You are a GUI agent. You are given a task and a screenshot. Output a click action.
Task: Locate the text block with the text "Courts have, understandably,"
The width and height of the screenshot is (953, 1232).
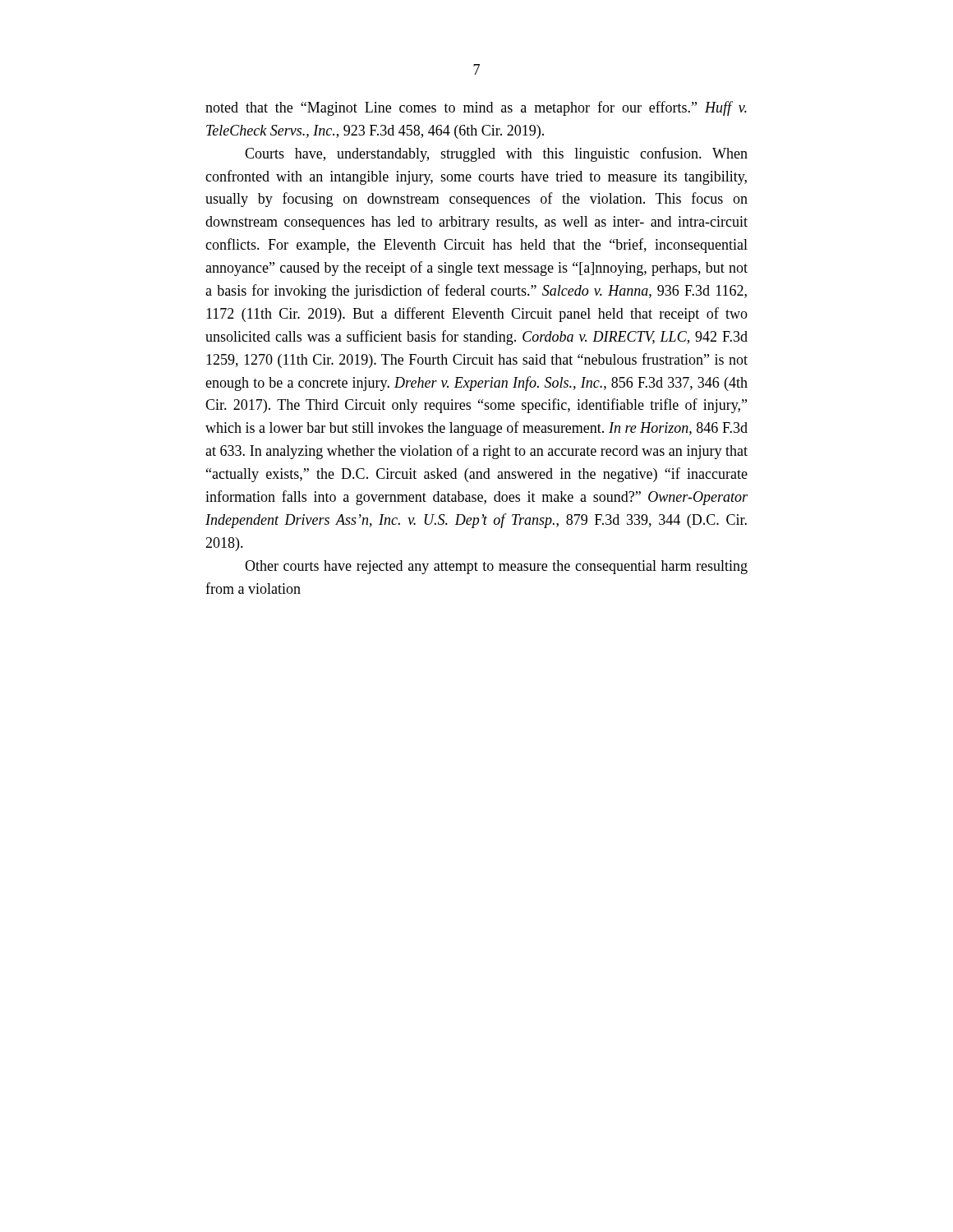[476, 349]
